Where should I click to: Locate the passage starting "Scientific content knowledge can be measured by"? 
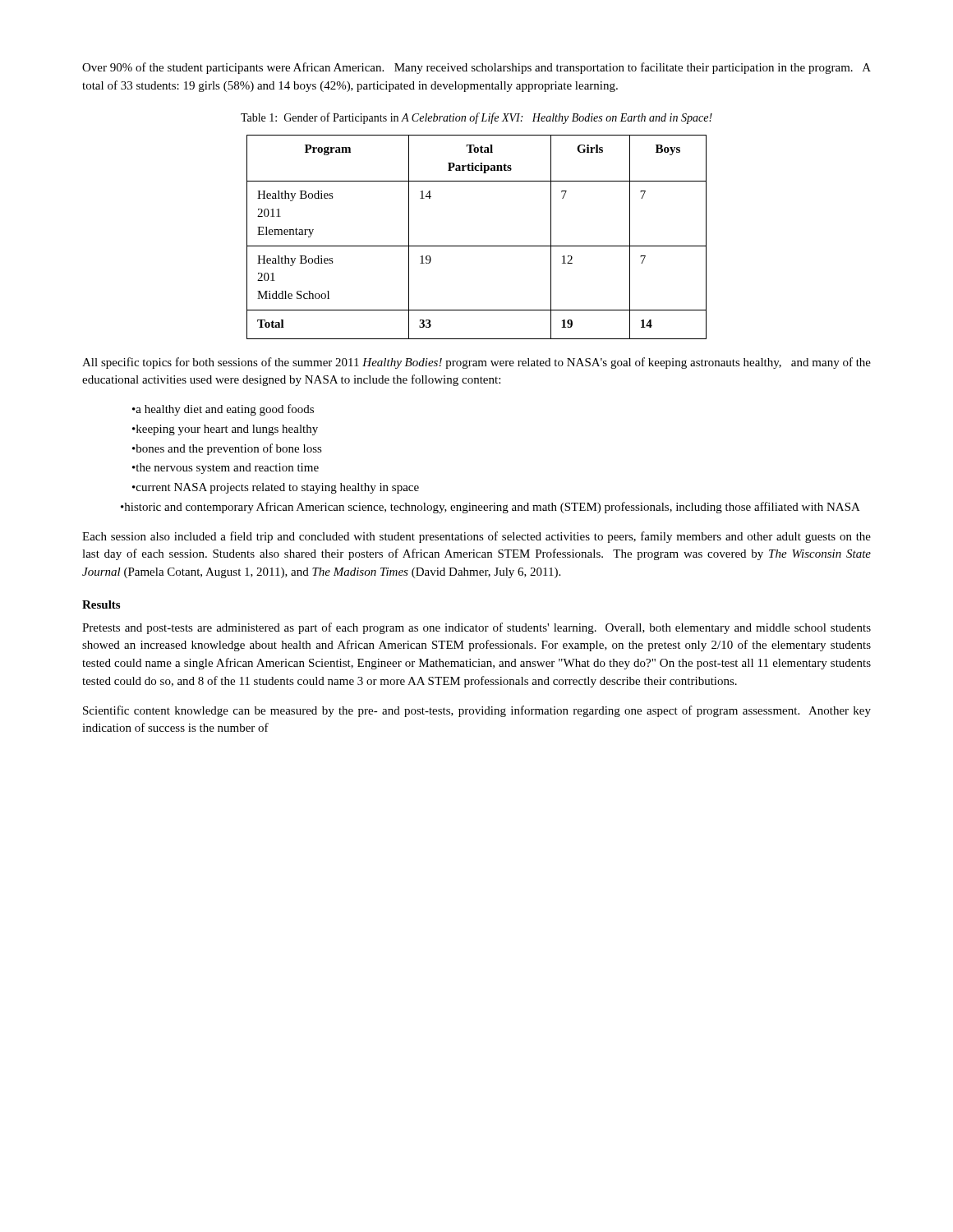[476, 719]
